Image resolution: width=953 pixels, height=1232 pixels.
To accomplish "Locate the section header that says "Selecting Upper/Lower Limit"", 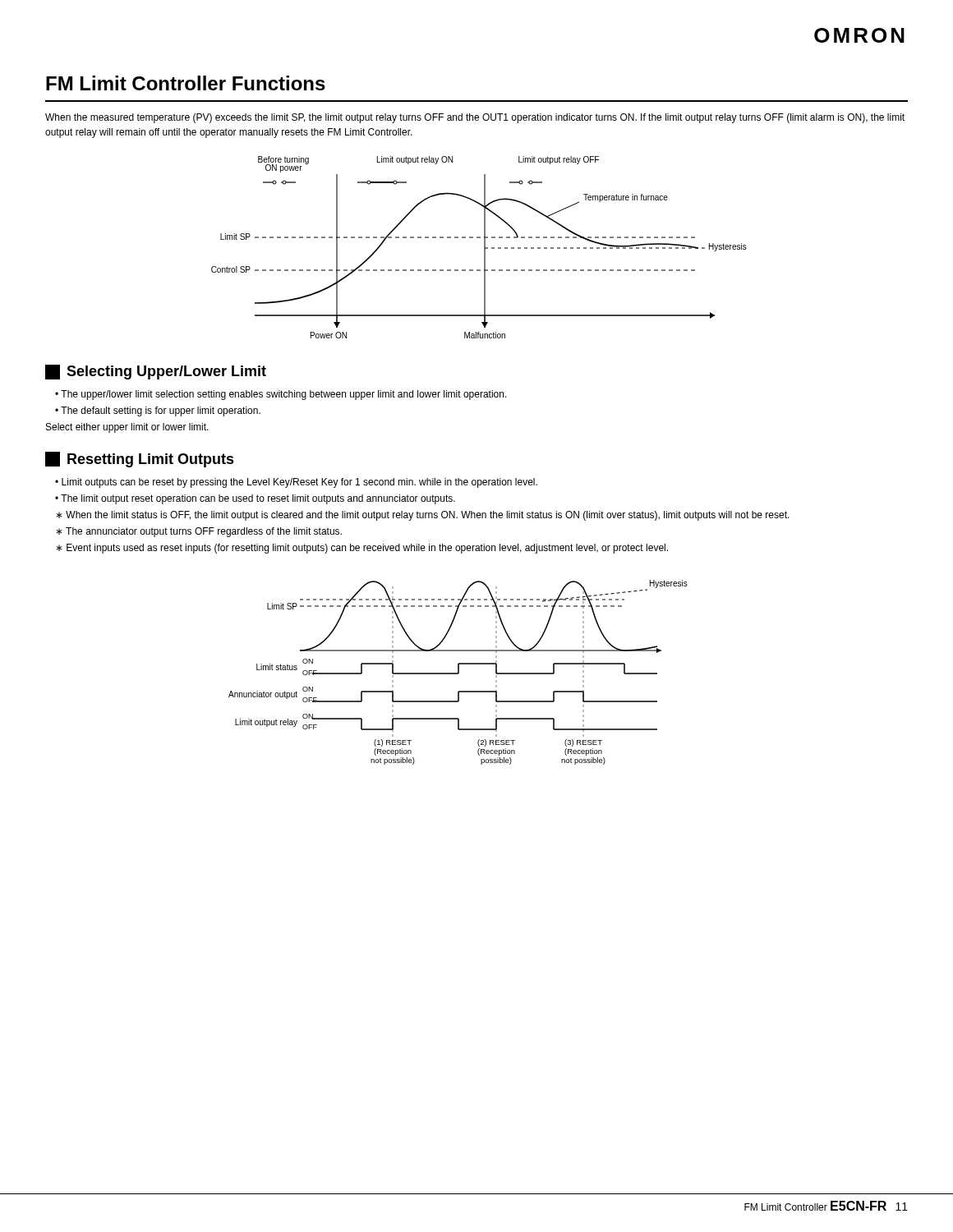I will 156,371.
